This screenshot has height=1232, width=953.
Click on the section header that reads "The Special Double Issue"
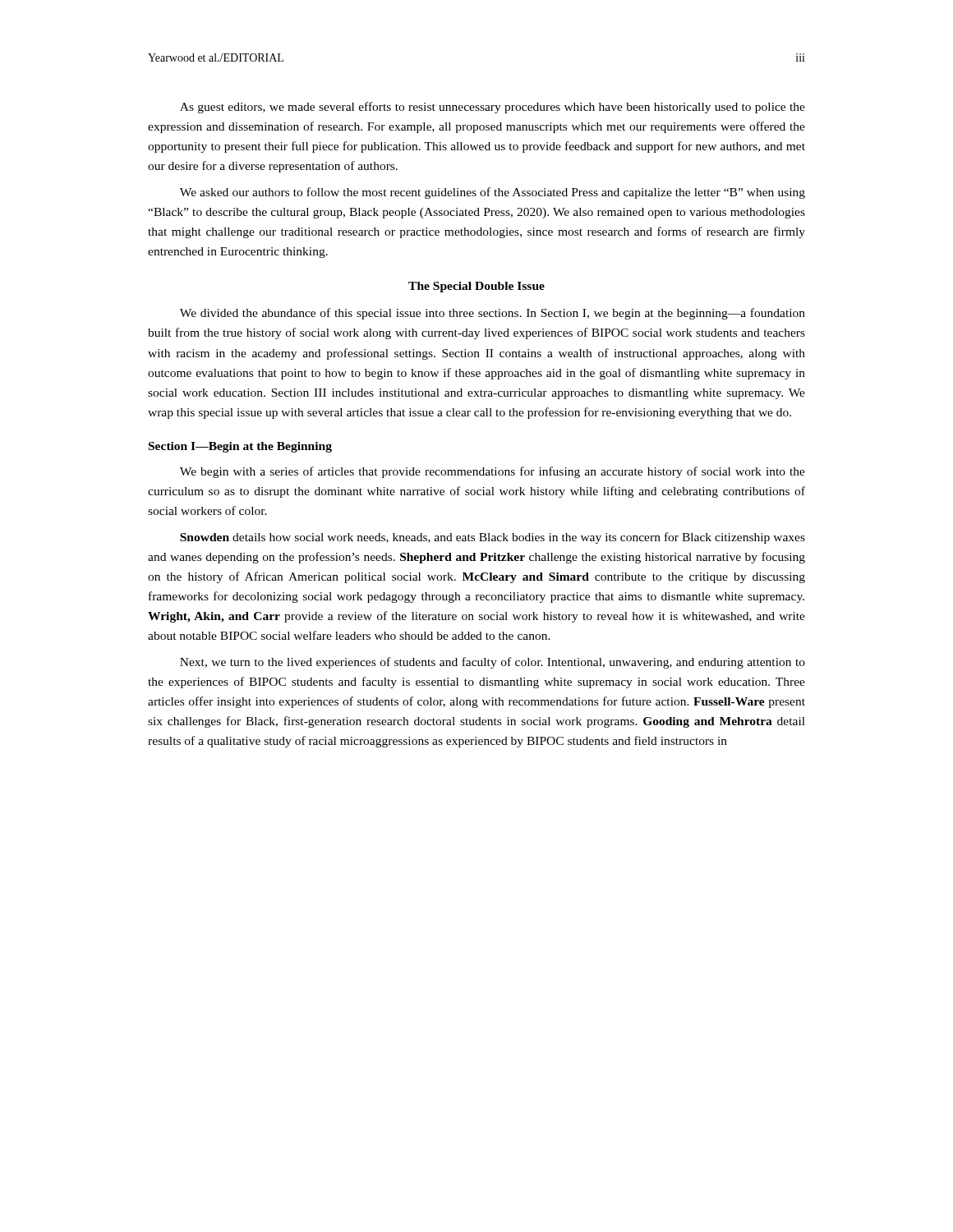[476, 286]
